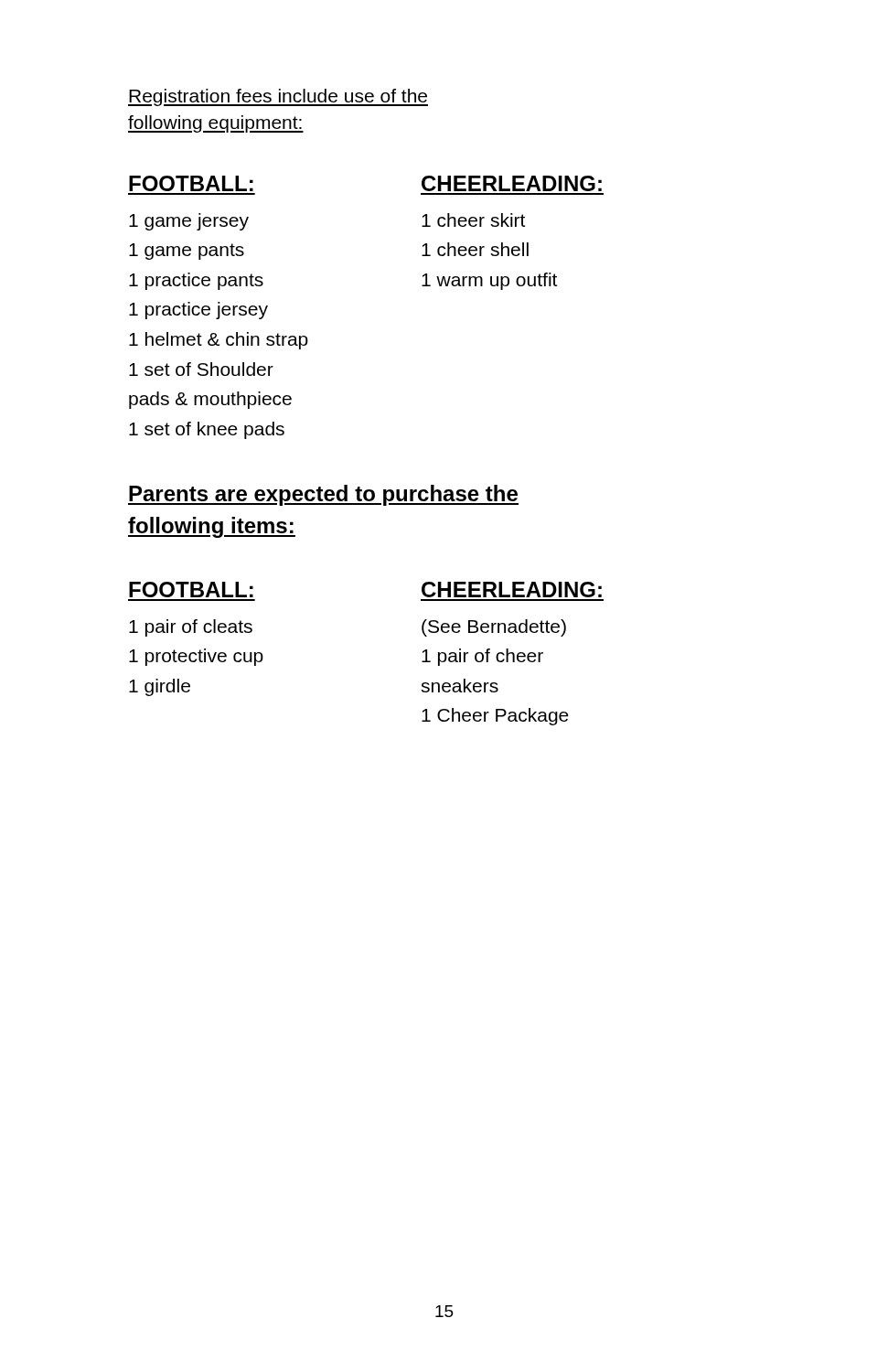Find "1 game pants" on this page
Screen dimensions: 1372x888
186,250
